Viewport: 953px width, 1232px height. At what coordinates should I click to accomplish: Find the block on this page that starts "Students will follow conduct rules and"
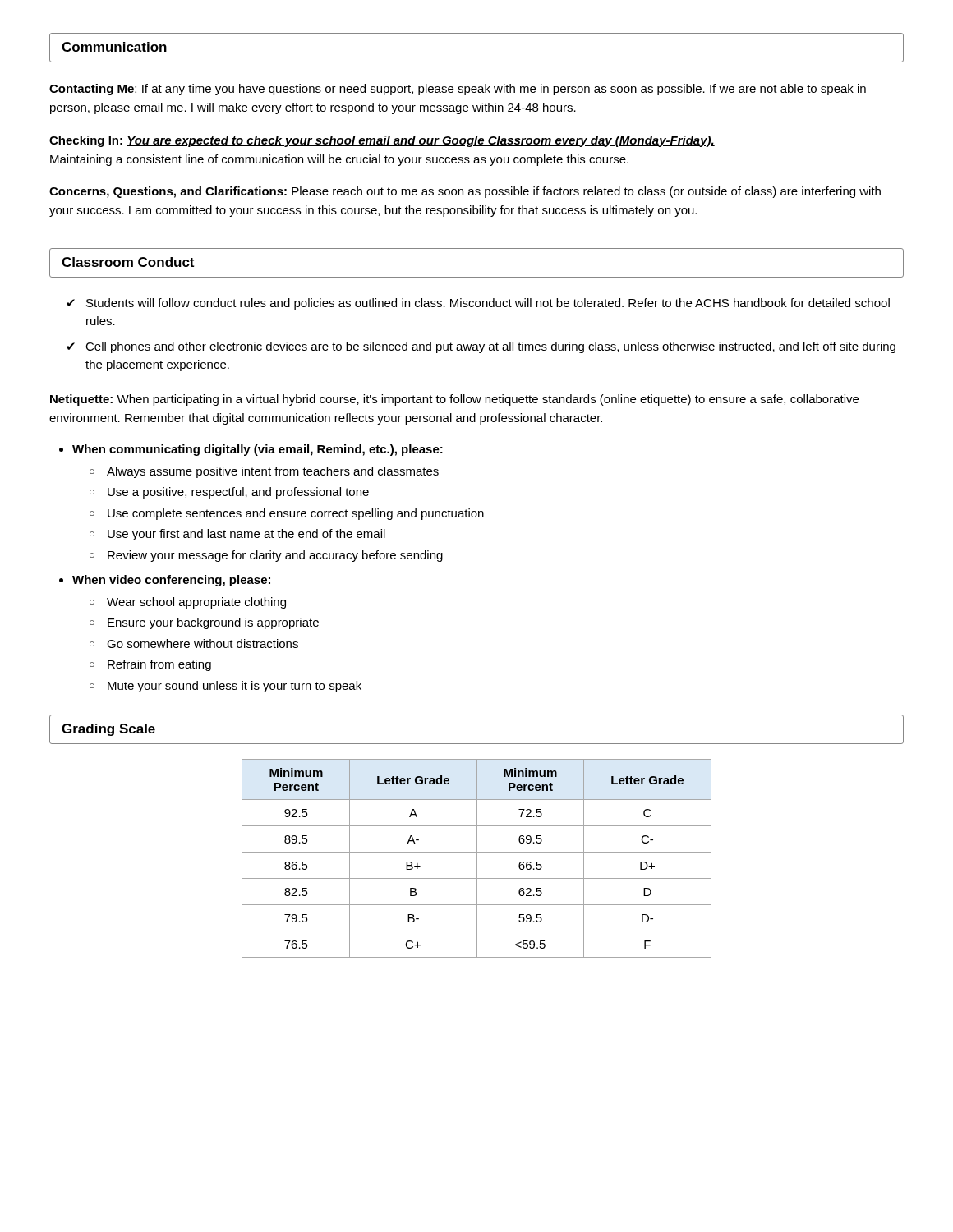(x=488, y=312)
